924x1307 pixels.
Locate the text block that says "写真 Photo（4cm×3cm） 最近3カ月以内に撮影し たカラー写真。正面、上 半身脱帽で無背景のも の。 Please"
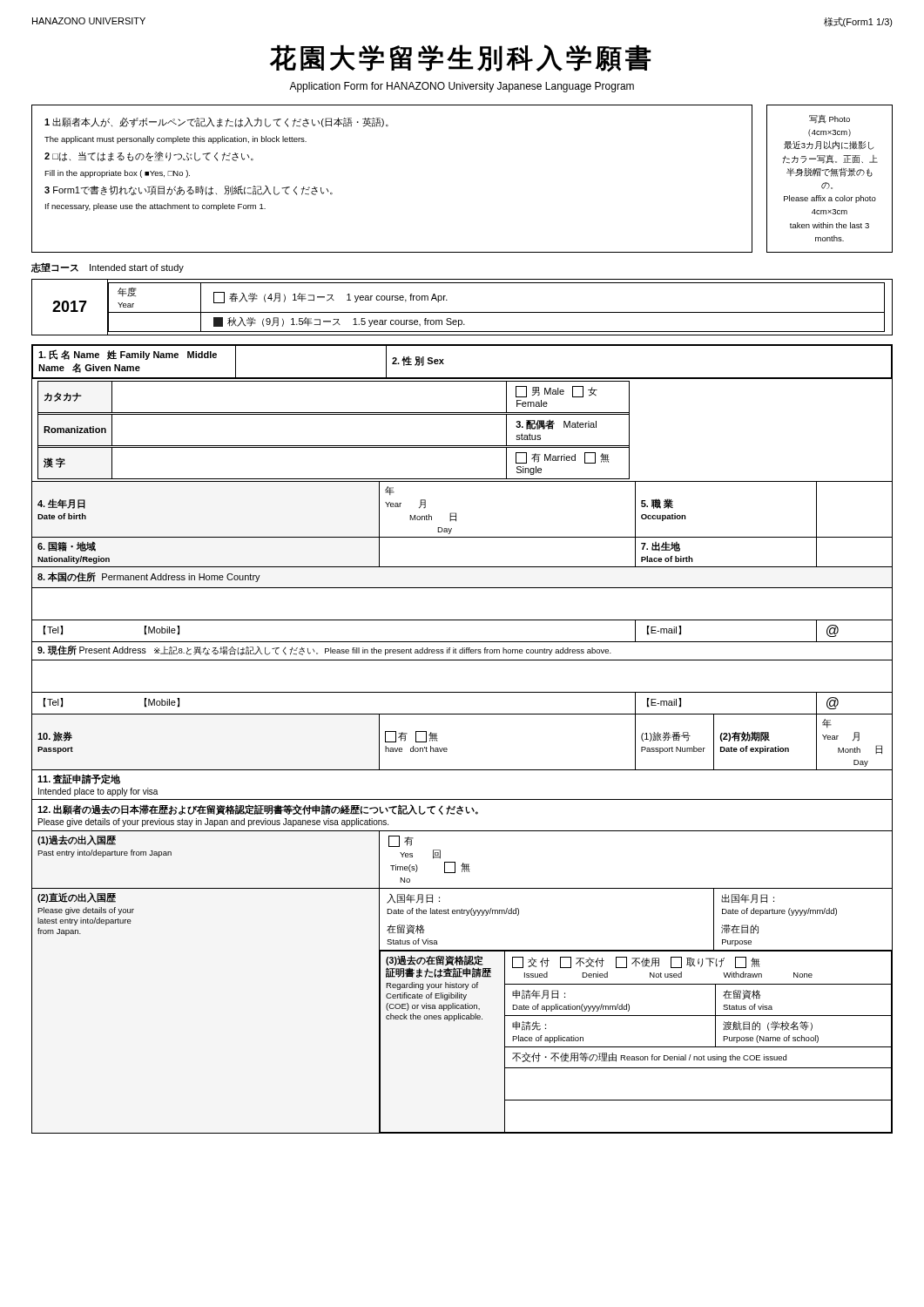coord(830,178)
